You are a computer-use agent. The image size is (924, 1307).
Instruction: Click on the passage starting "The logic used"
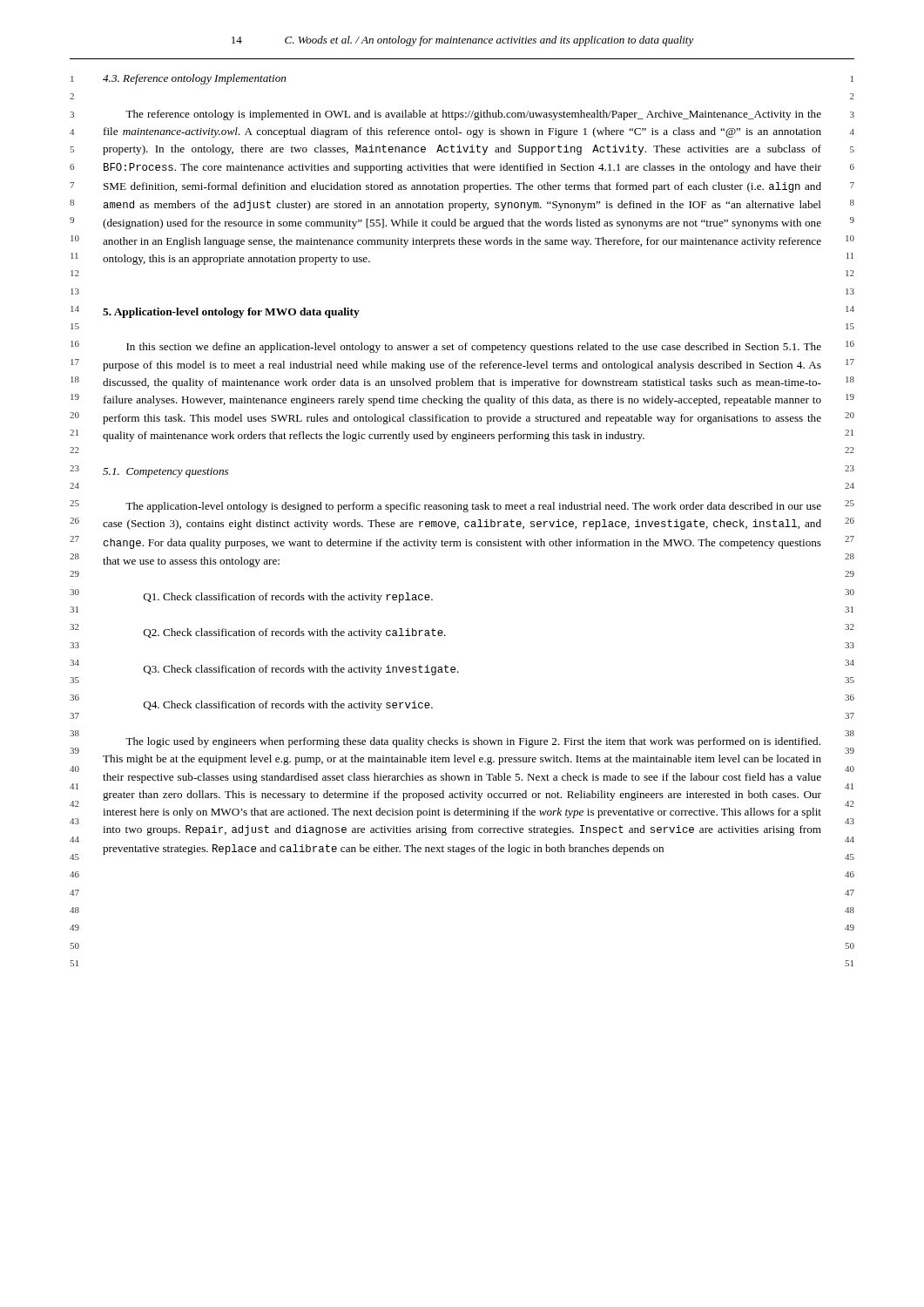[462, 796]
